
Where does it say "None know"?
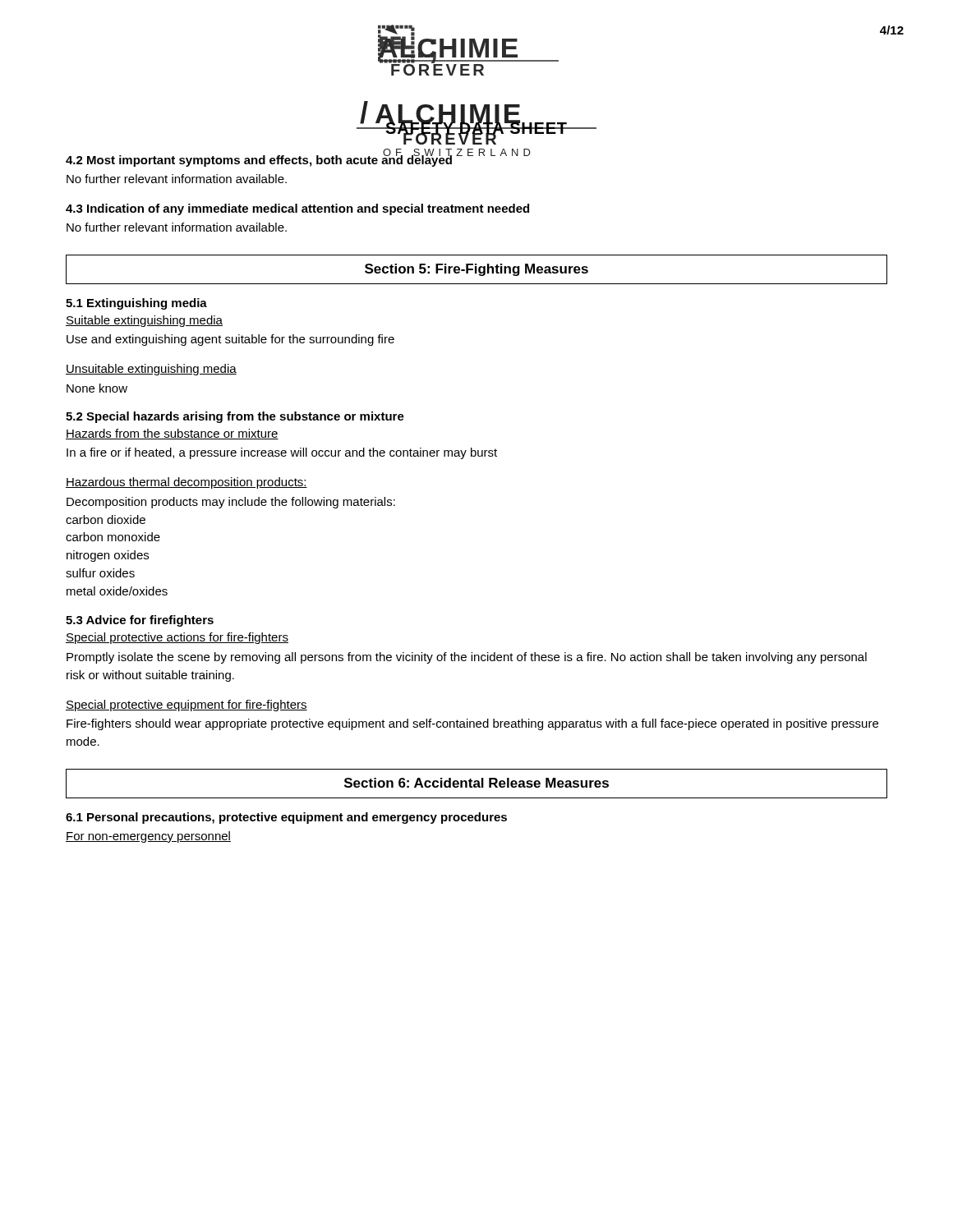click(x=97, y=388)
